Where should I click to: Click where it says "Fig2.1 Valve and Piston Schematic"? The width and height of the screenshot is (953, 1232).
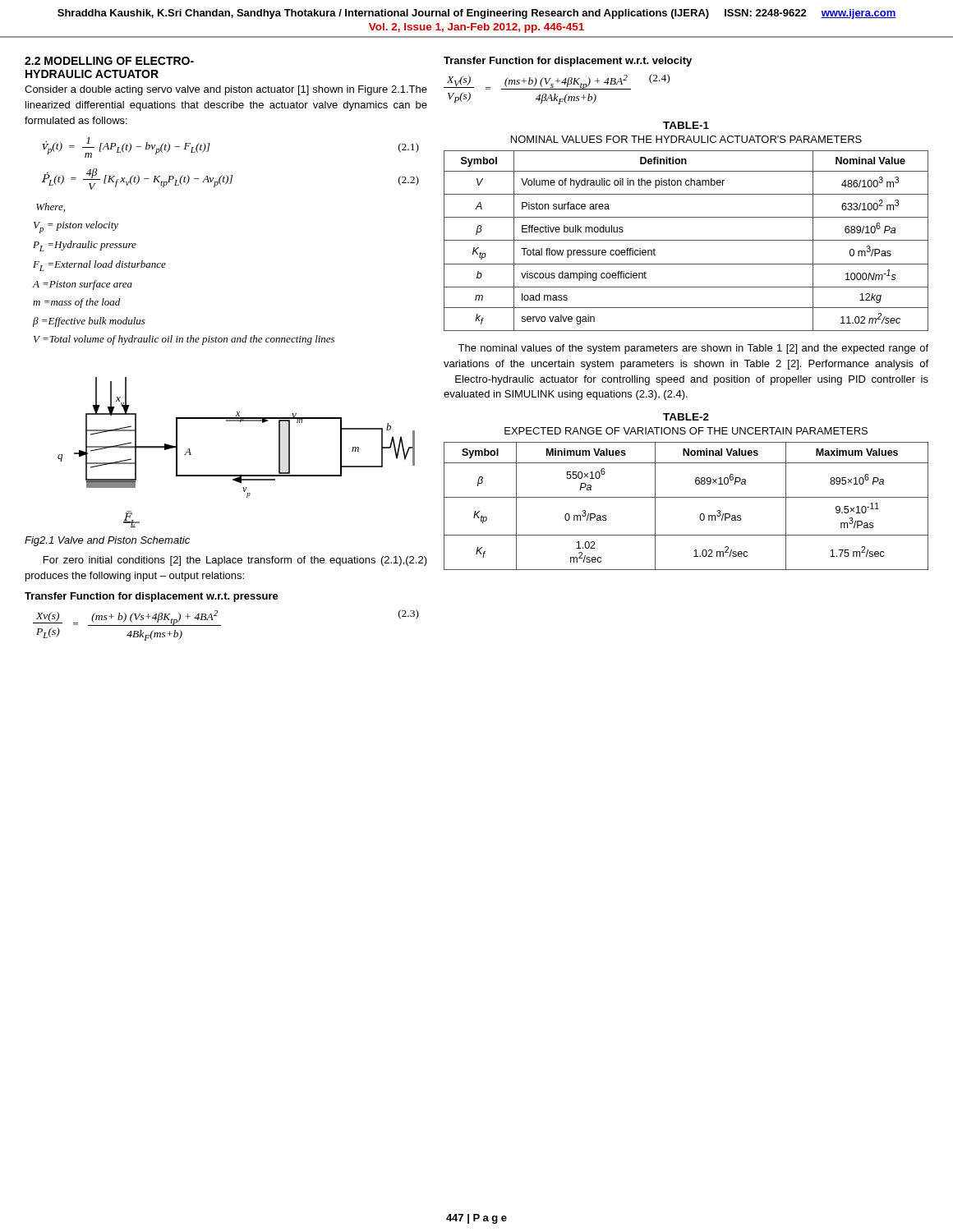tap(107, 540)
